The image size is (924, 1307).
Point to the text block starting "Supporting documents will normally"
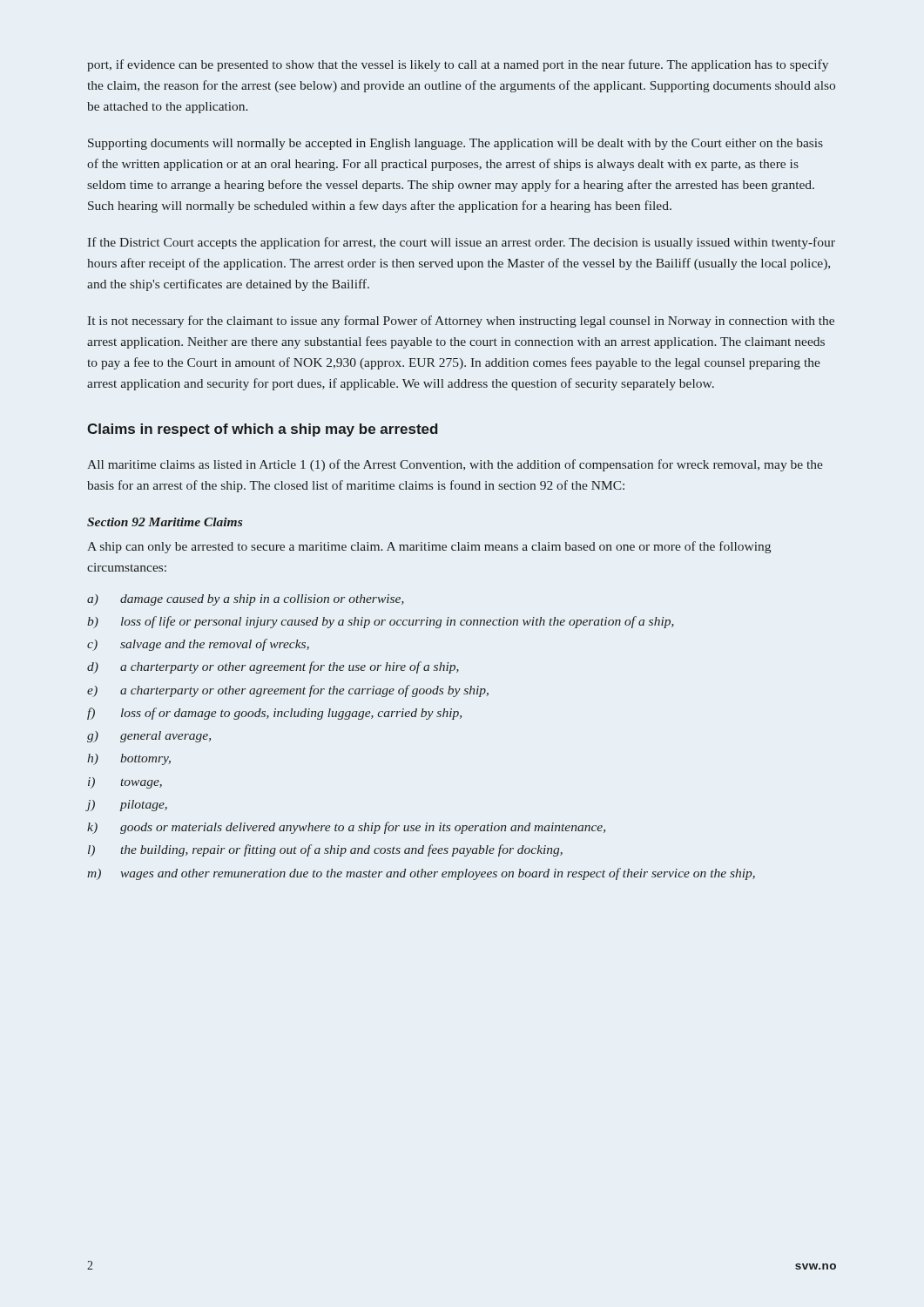[x=455, y=174]
